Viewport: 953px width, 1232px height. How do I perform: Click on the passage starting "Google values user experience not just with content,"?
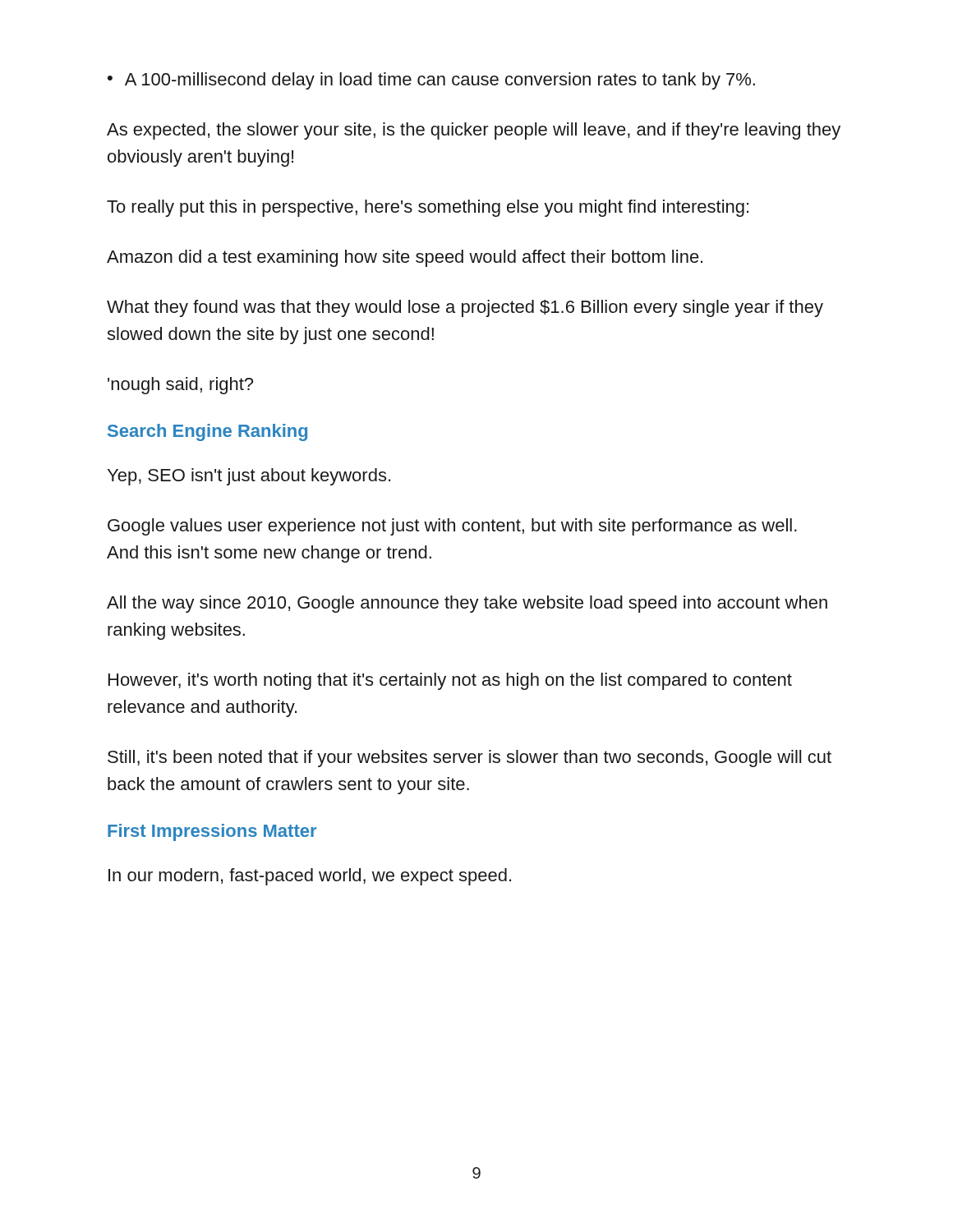[x=452, y=539]
